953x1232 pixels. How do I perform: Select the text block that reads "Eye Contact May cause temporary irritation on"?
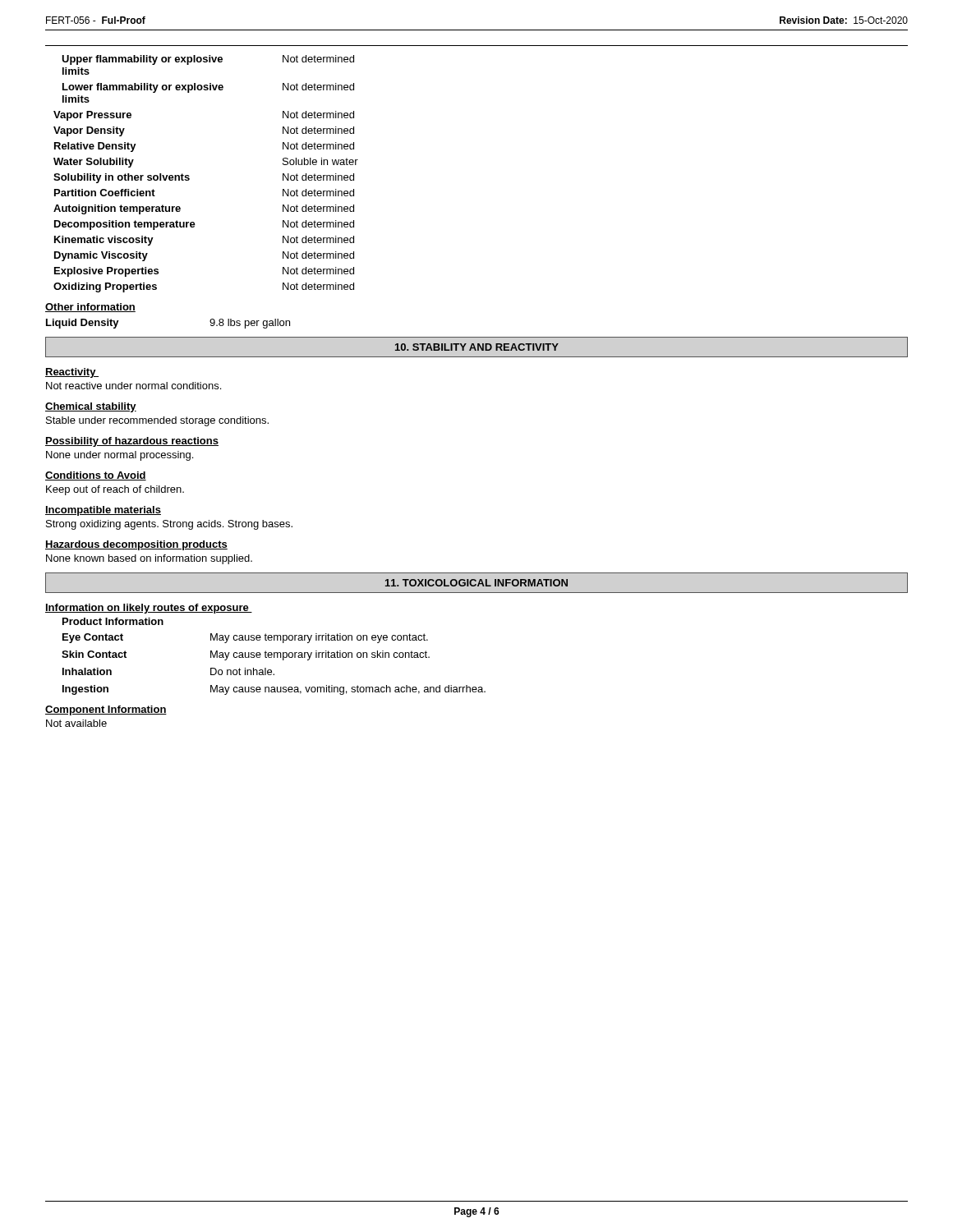pos(245,637)
